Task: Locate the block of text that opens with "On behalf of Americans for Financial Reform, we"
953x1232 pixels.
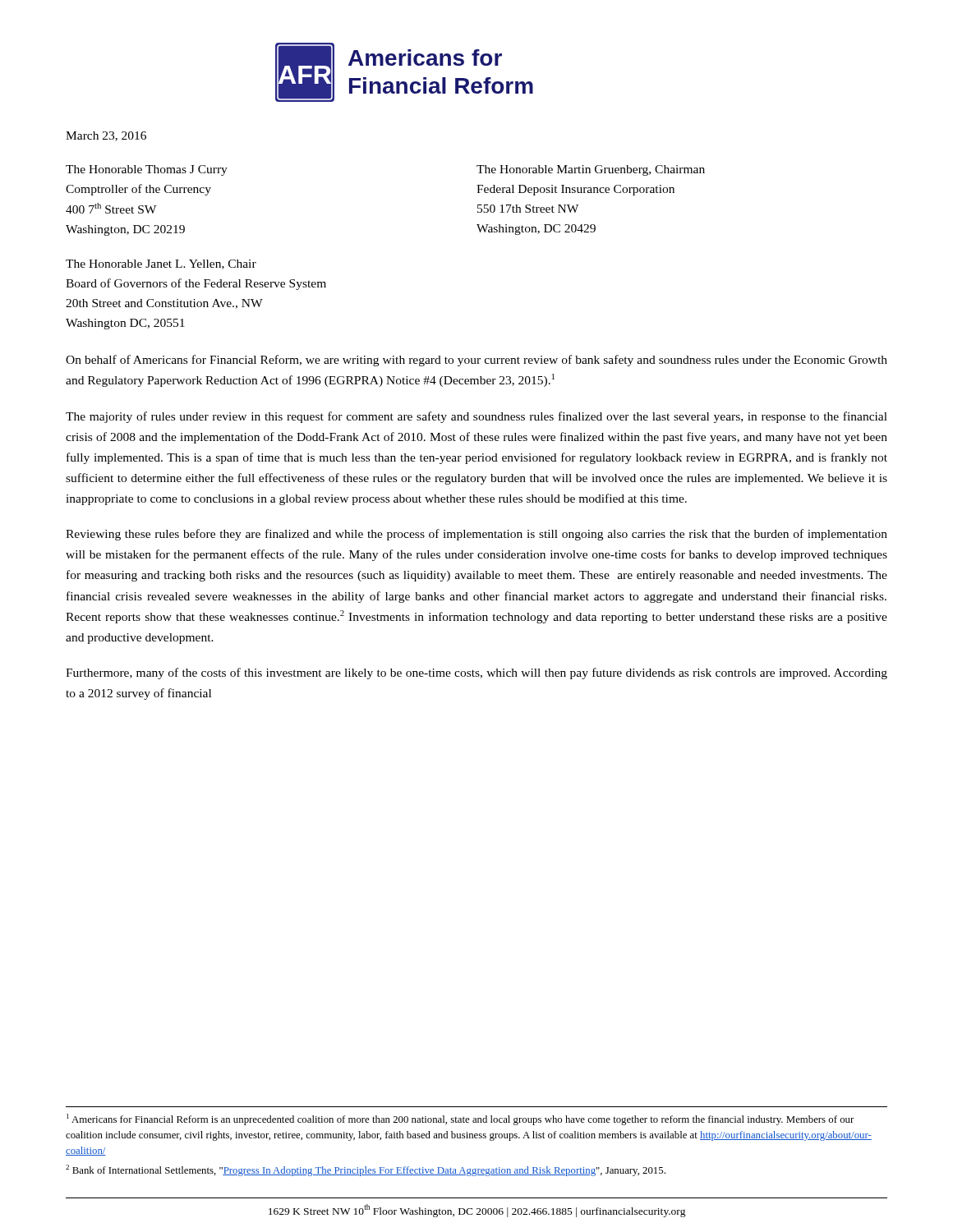Action: (476, 370)
